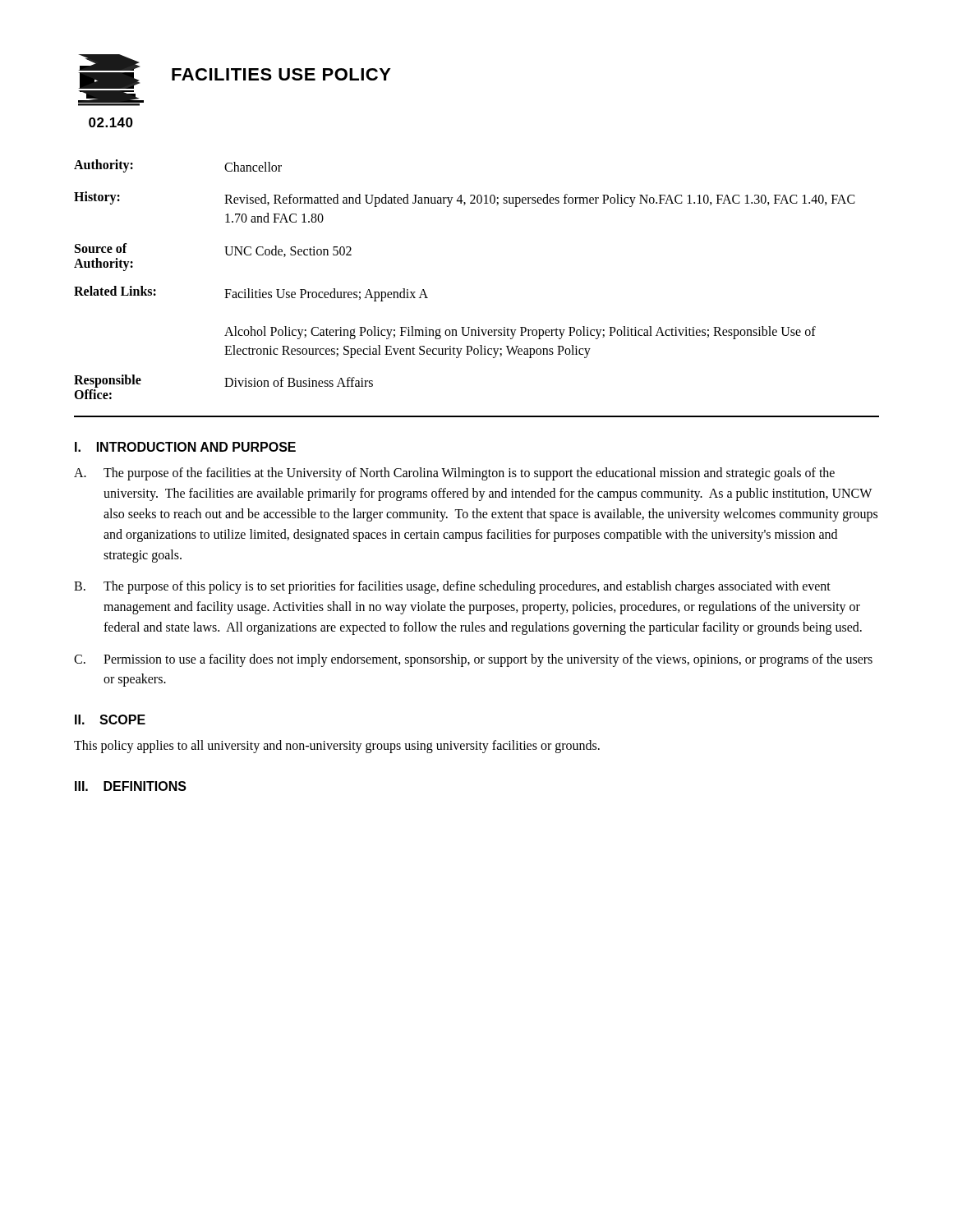Locate the section header that reads "II. SCOPE"
The image size is (953, 1232).
tap(110, 720)
